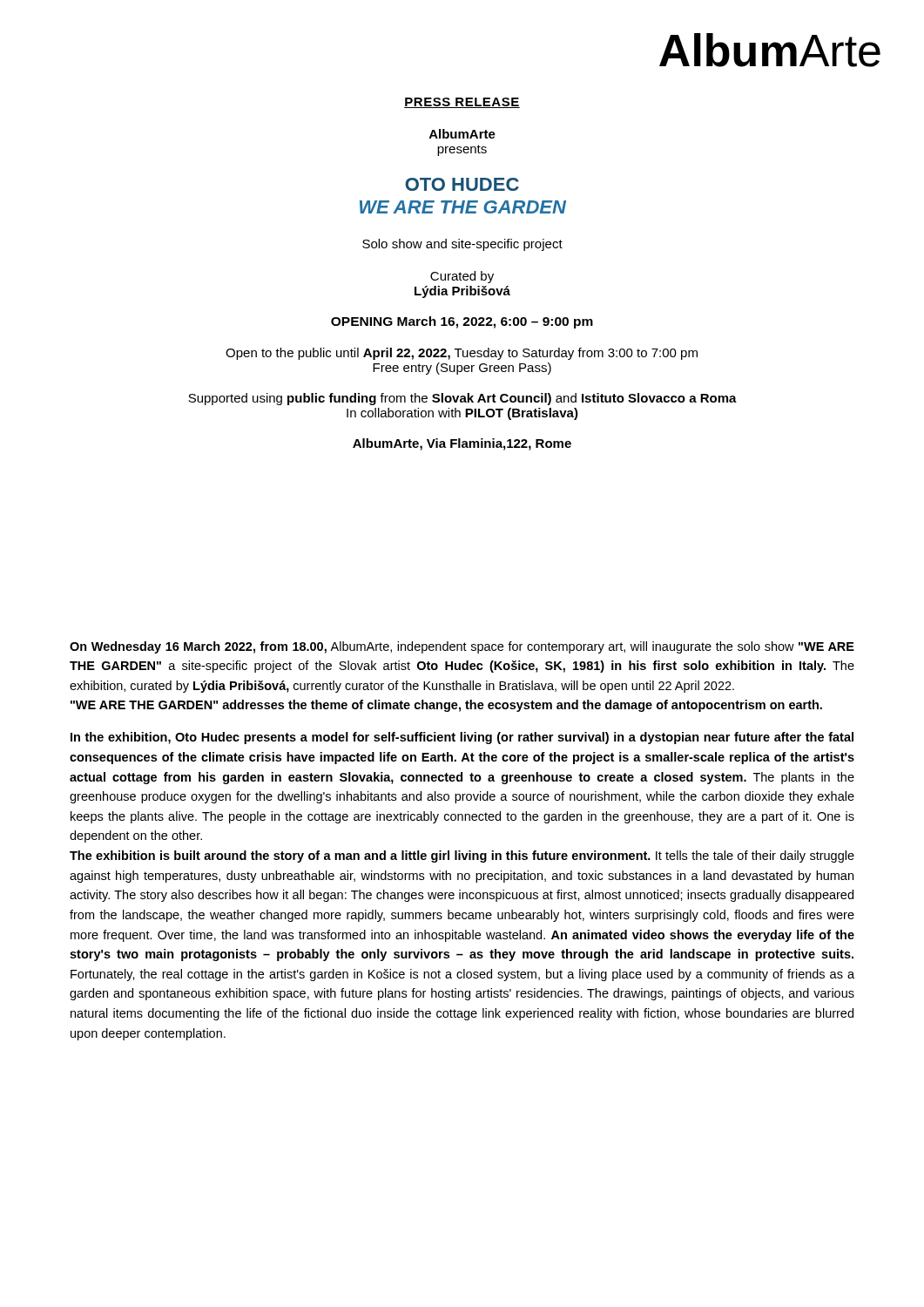Find the text that says "OPENING March 16, 2022, 6:00 – 9:00 pm"
The height and width of the screenshot is (1307, 924).
[462, 321]
